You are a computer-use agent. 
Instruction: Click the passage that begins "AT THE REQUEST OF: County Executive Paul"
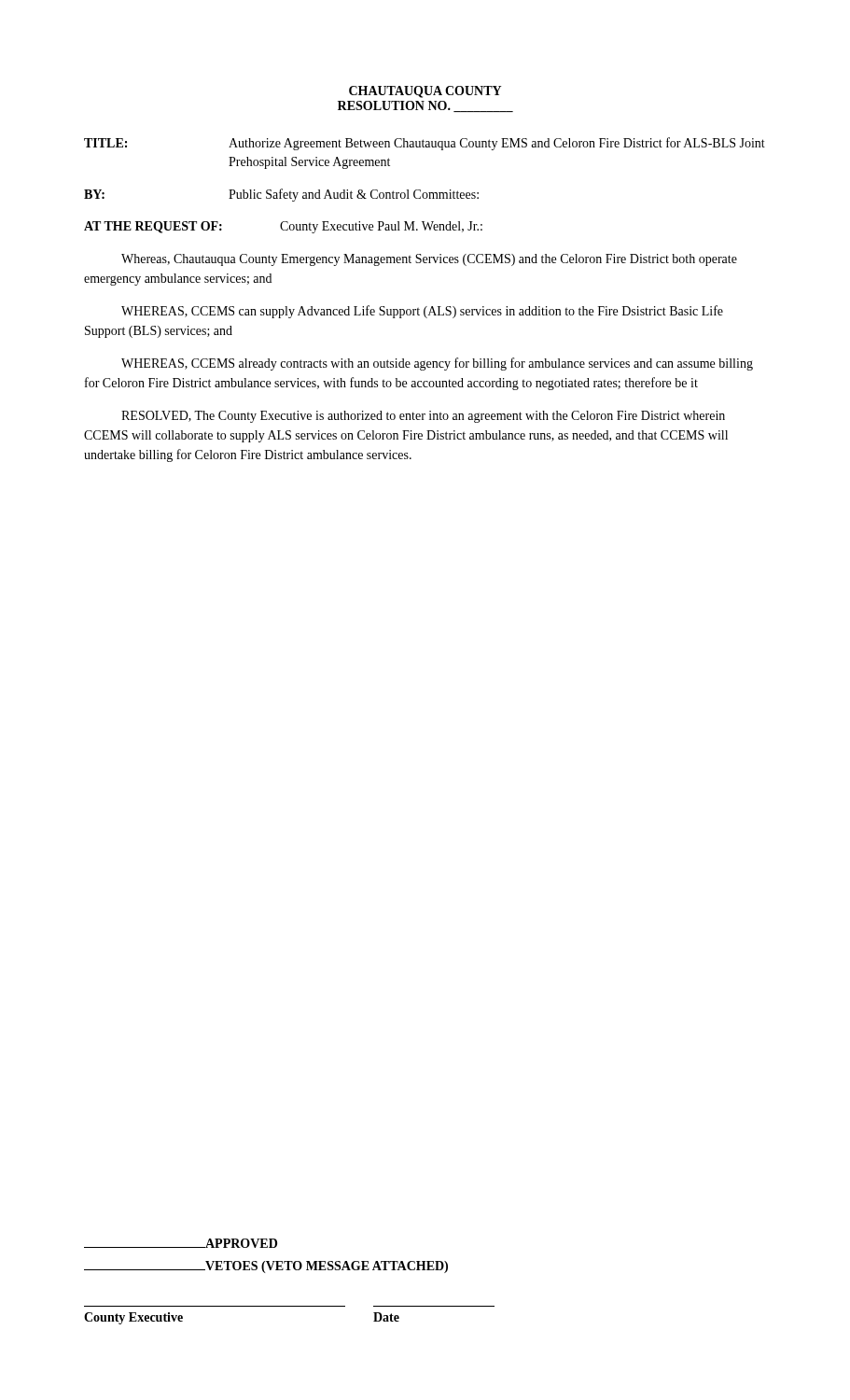pos(425,227)
